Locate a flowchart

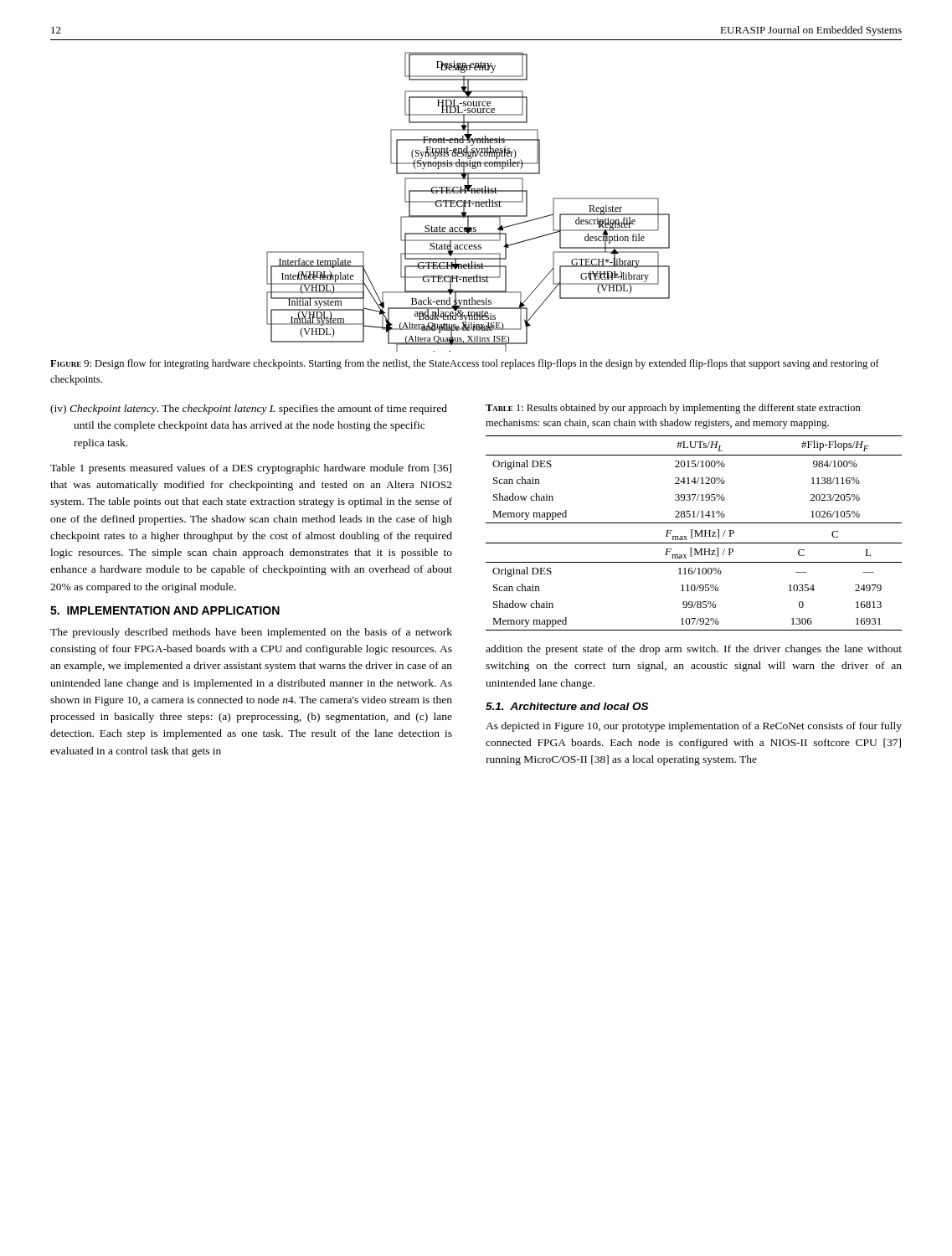476,198
